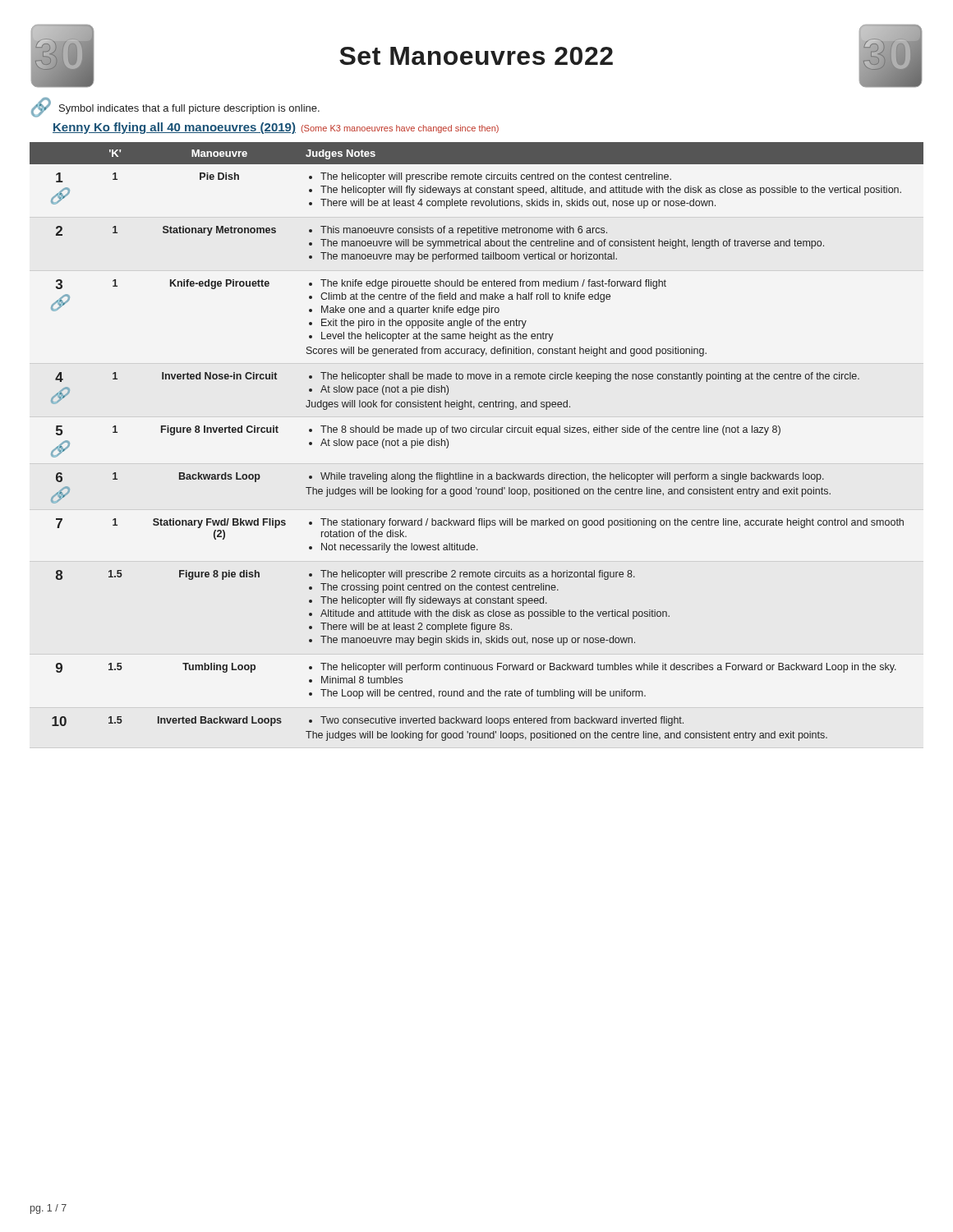
Task: Find the block on this page that starts "🔗 Symbol indicates that"
Action: tap(175, 108)
